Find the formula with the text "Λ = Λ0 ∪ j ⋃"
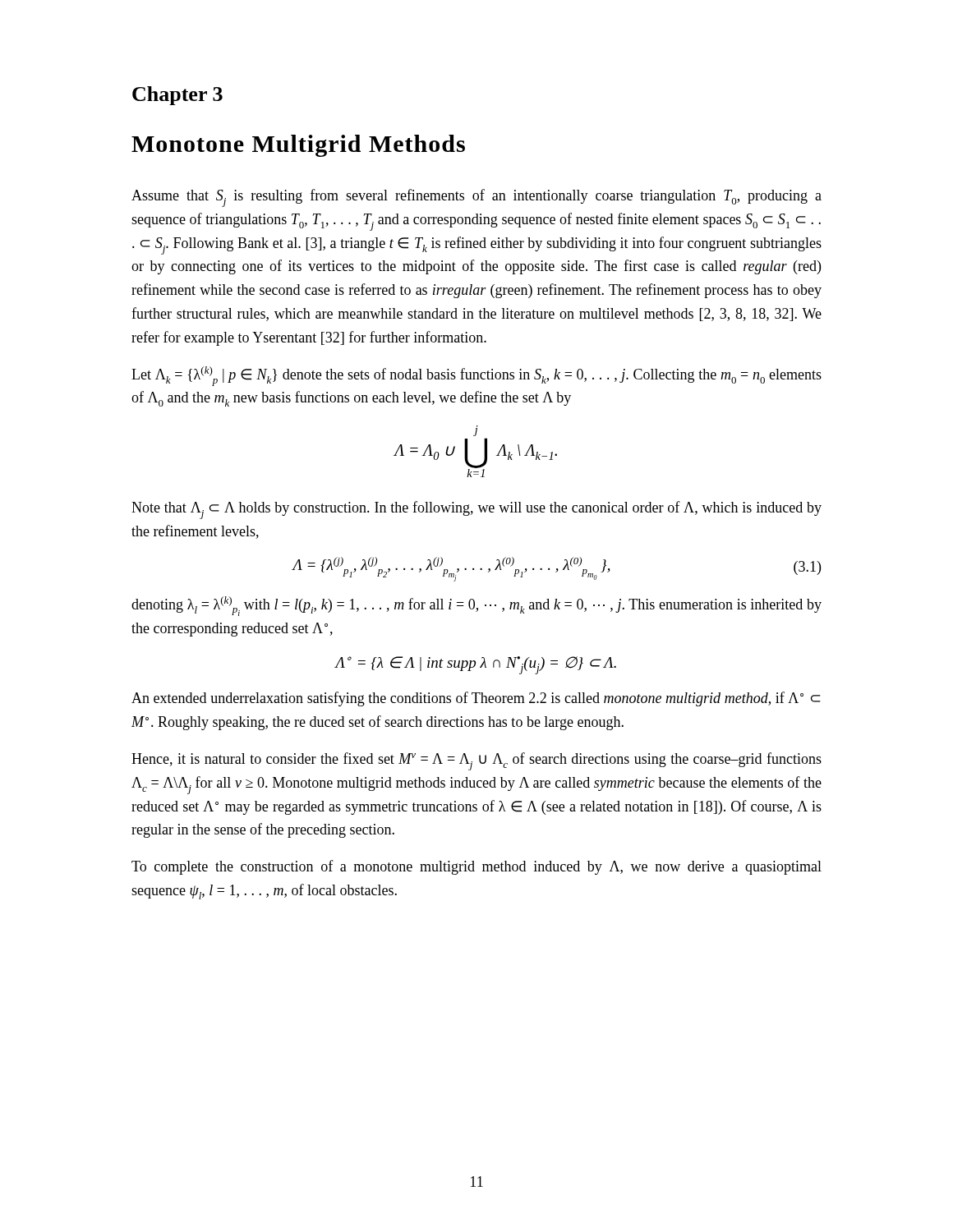This screenshot has width=953, height=1232. pyautogui.click(x=476, y=452)
